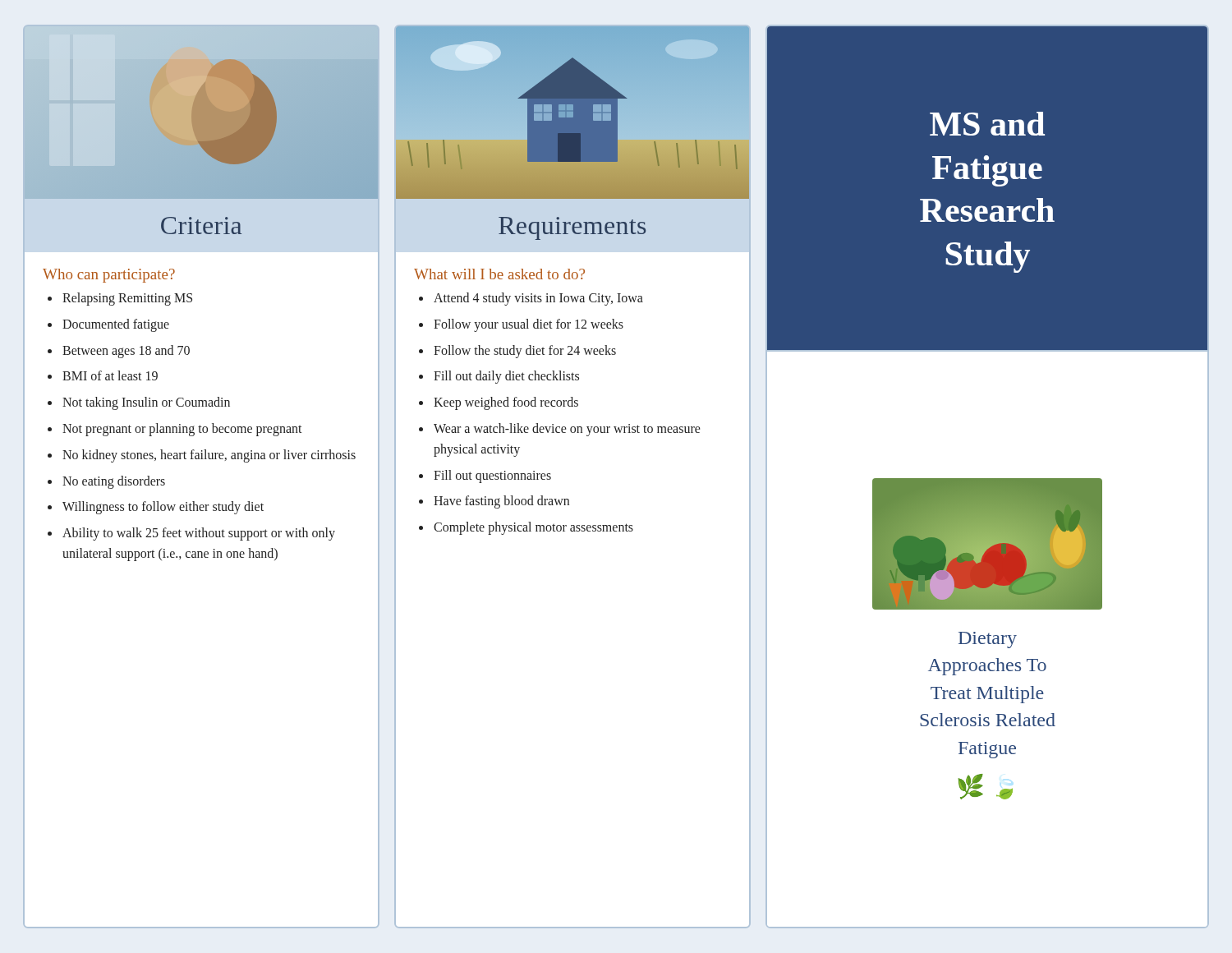Where is the passage that starts "Willingness to follow either study"?

coord(163,507)
